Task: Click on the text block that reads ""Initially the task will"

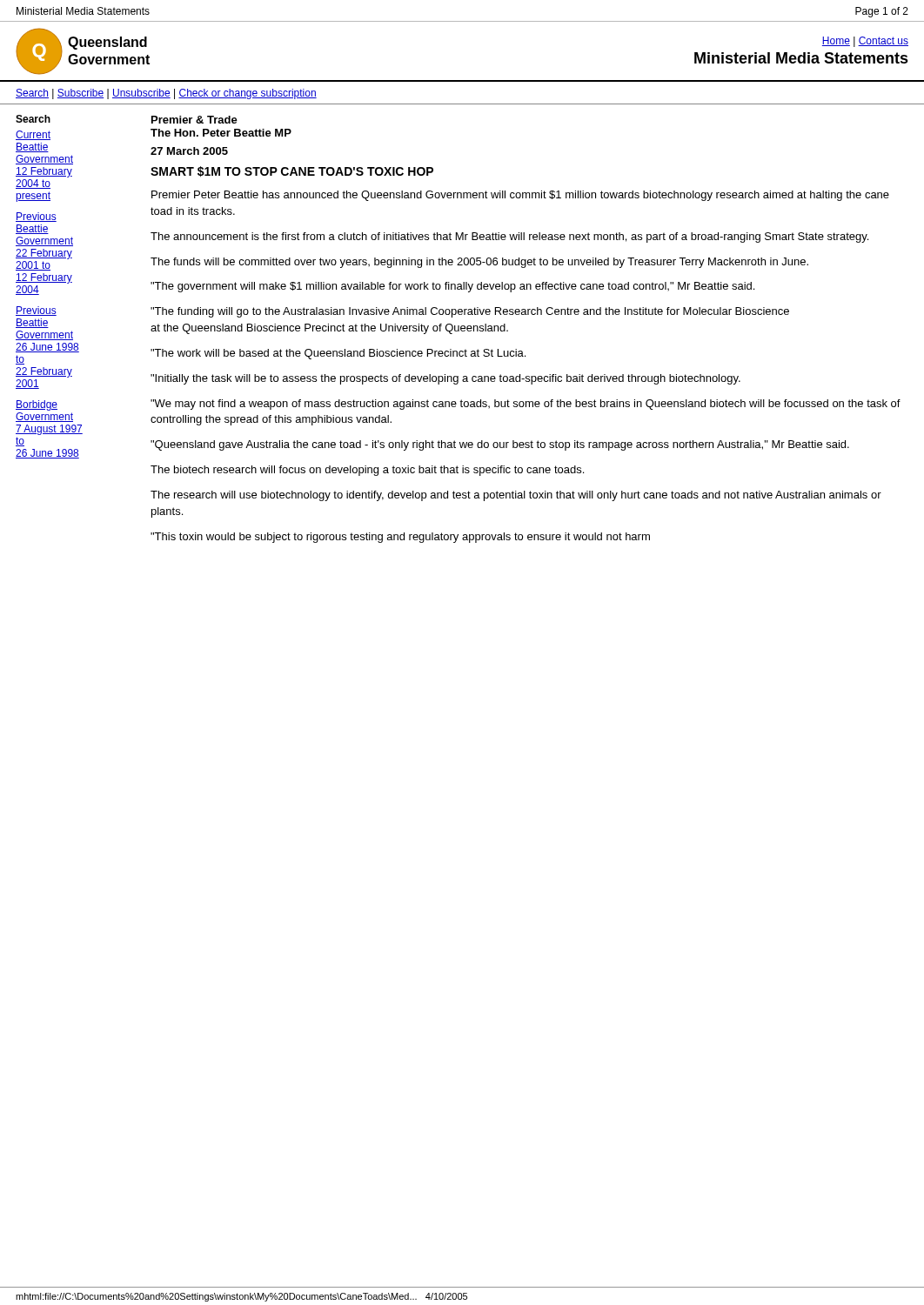Action: click(x=529, y=379)
